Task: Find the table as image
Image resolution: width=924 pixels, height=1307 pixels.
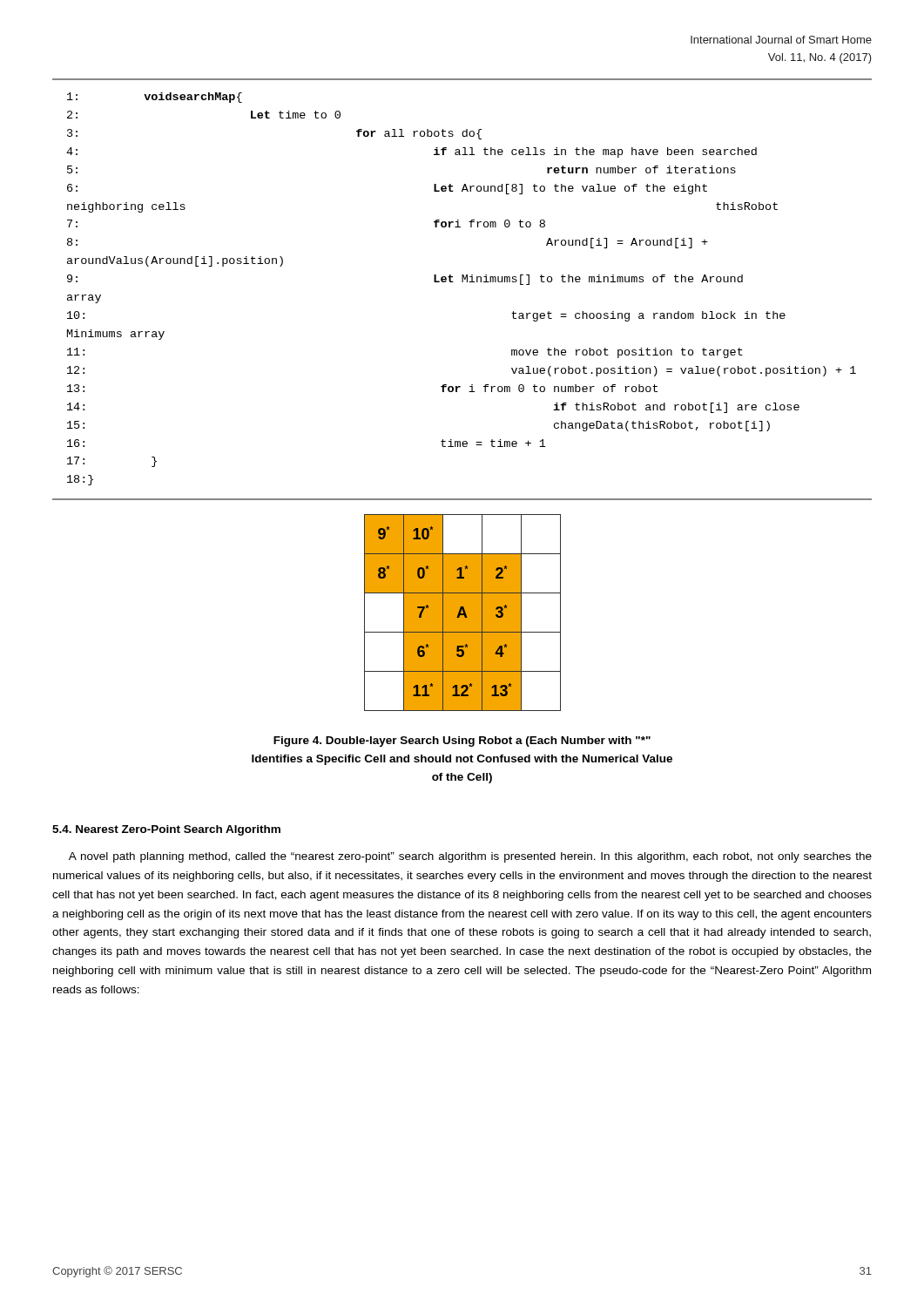Action: coord(462,617)
